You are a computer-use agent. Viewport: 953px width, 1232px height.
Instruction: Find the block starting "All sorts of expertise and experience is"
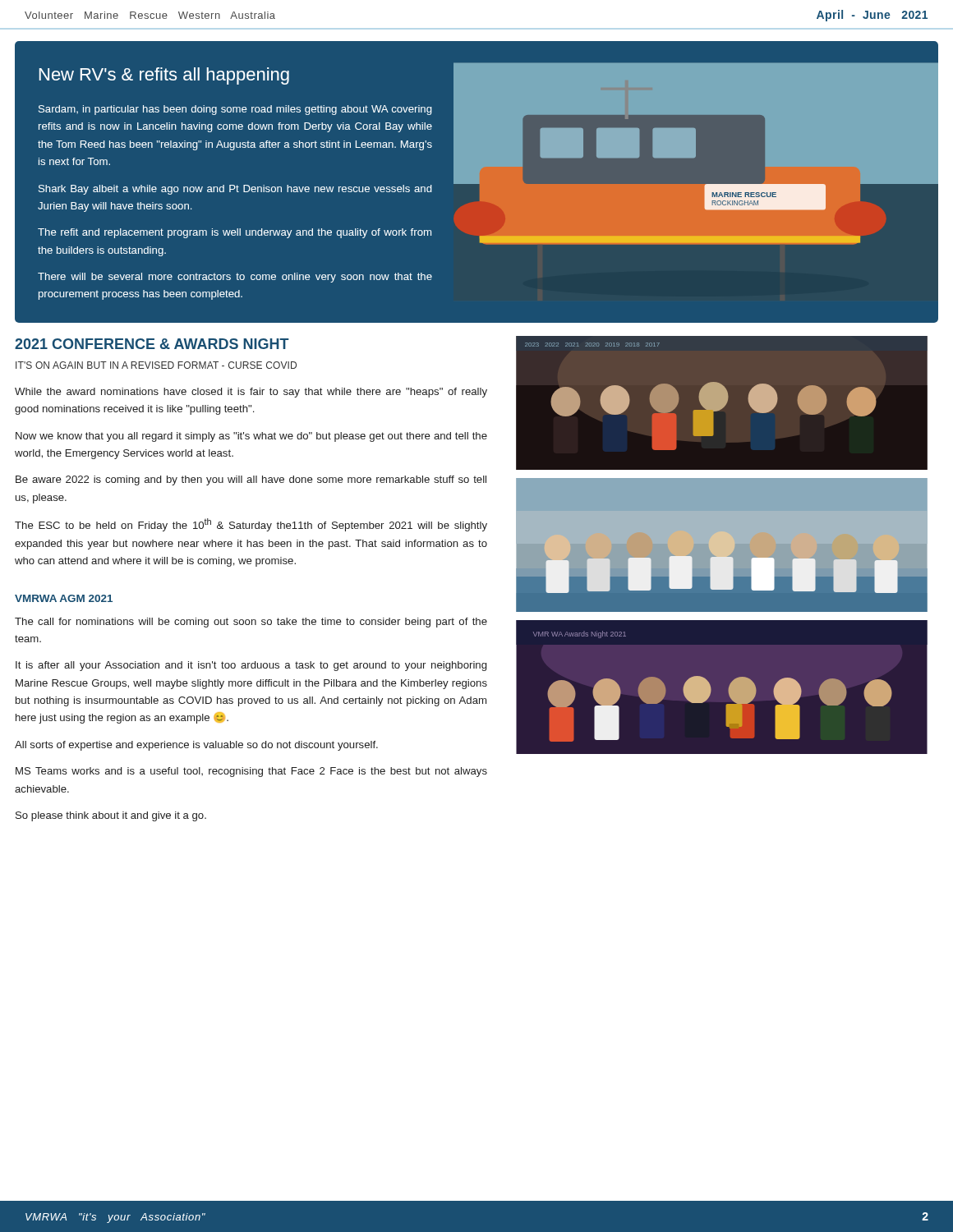(251, 744)
